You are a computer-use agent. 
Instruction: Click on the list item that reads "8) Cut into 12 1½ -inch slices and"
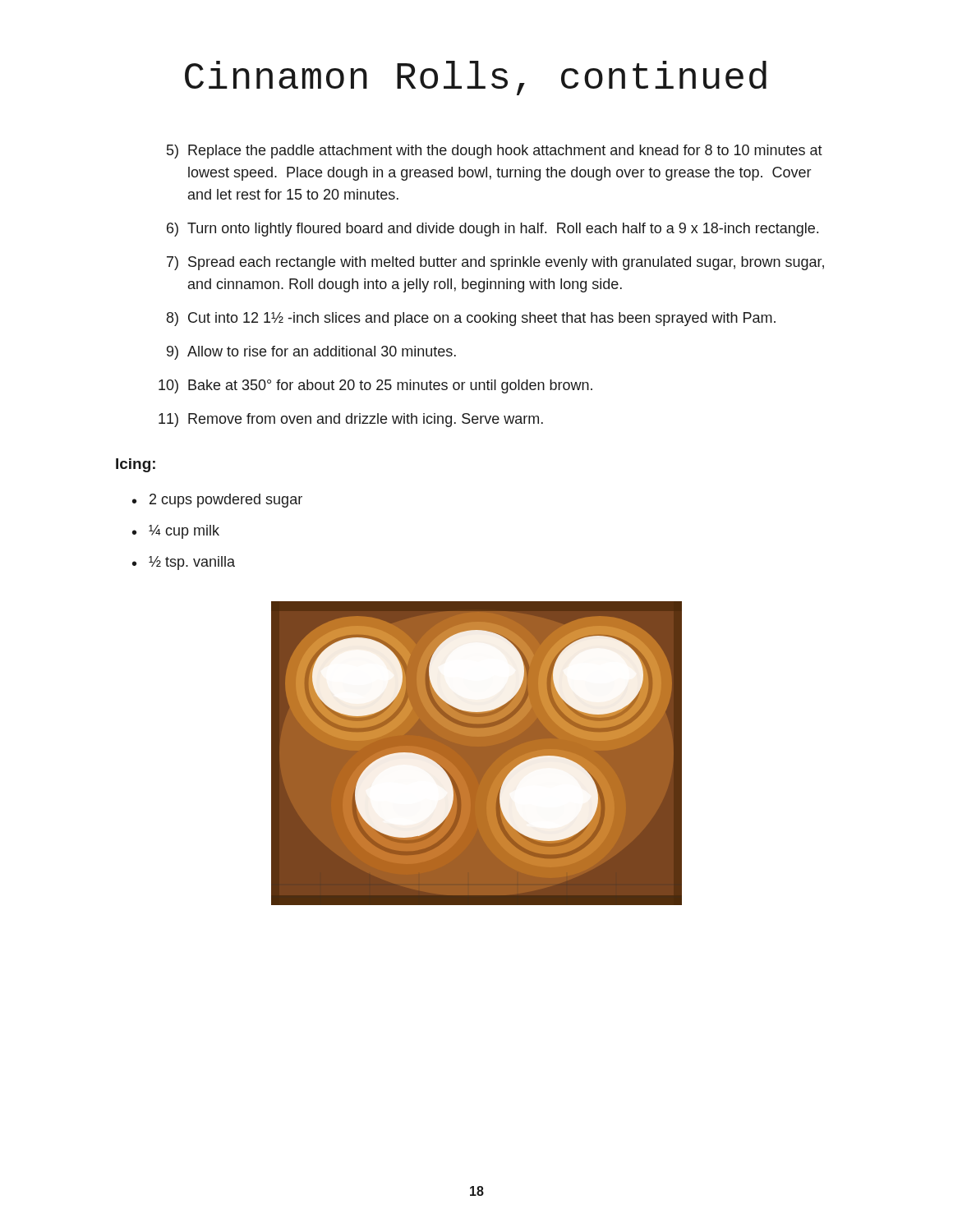tap(489, 318)
